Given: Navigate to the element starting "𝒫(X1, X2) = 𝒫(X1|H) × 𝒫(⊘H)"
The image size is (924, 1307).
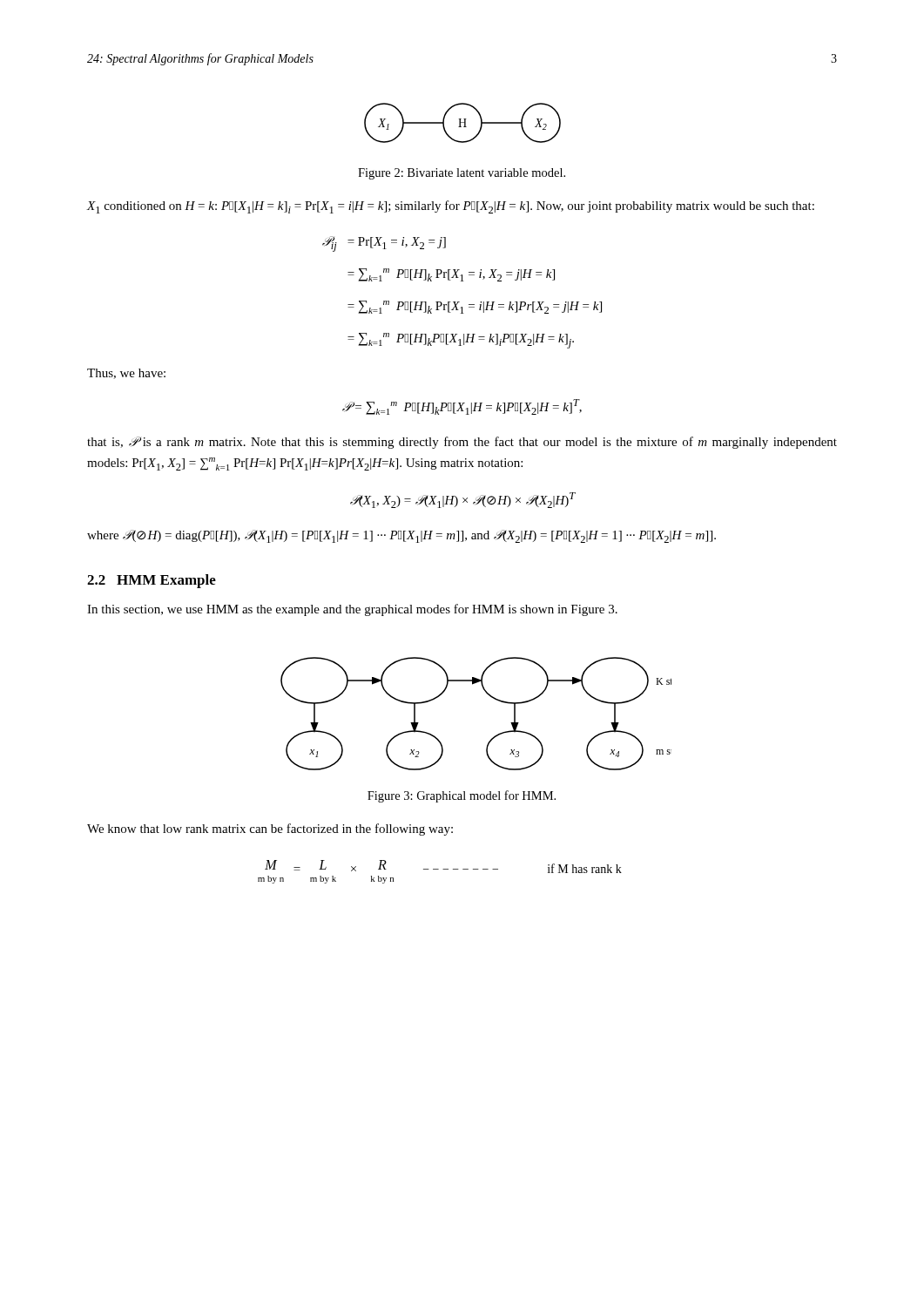Looking at the screenshot, I should click(462, 500).
